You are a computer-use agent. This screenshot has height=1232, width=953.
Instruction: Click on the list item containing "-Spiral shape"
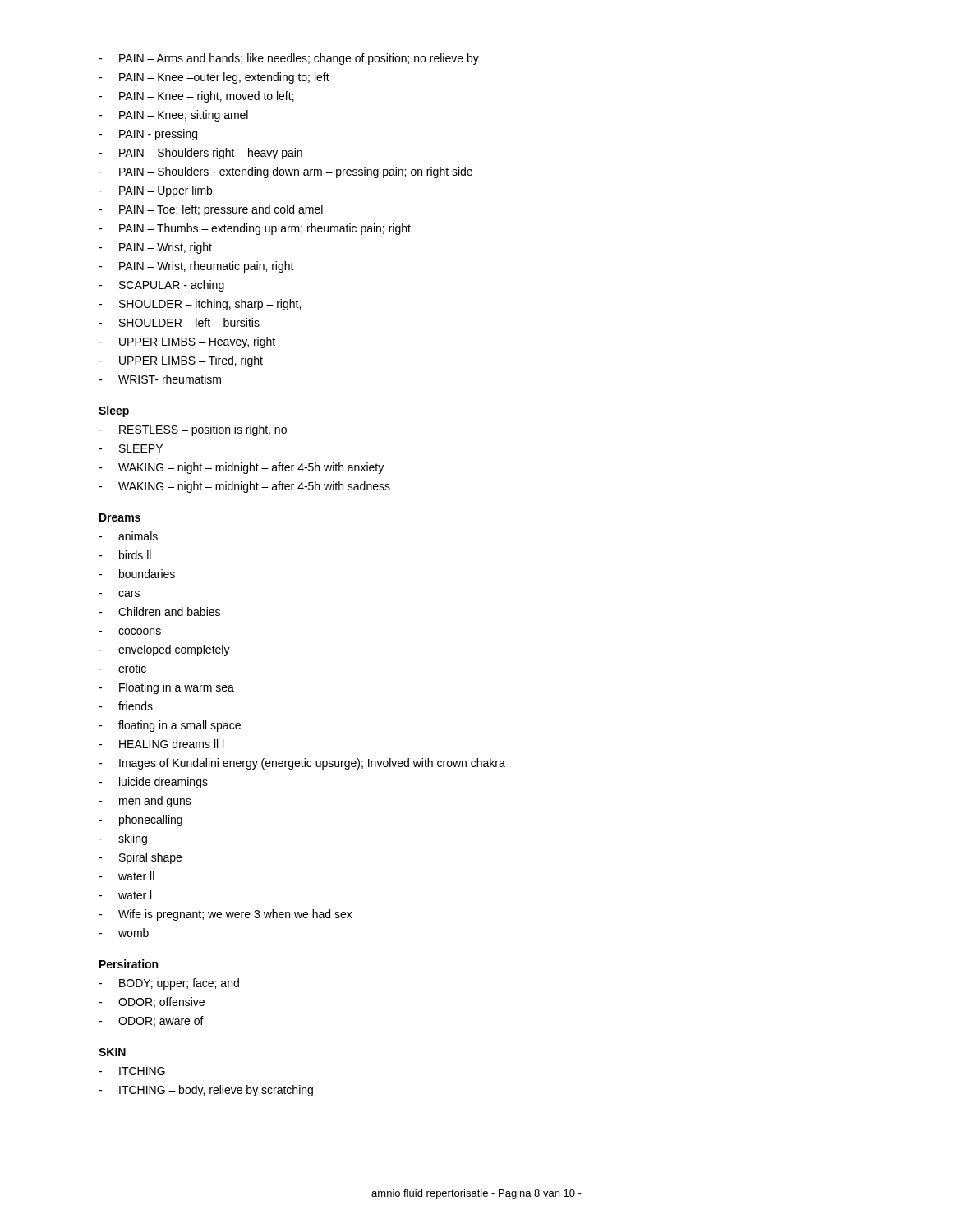[x=140, y=858]
